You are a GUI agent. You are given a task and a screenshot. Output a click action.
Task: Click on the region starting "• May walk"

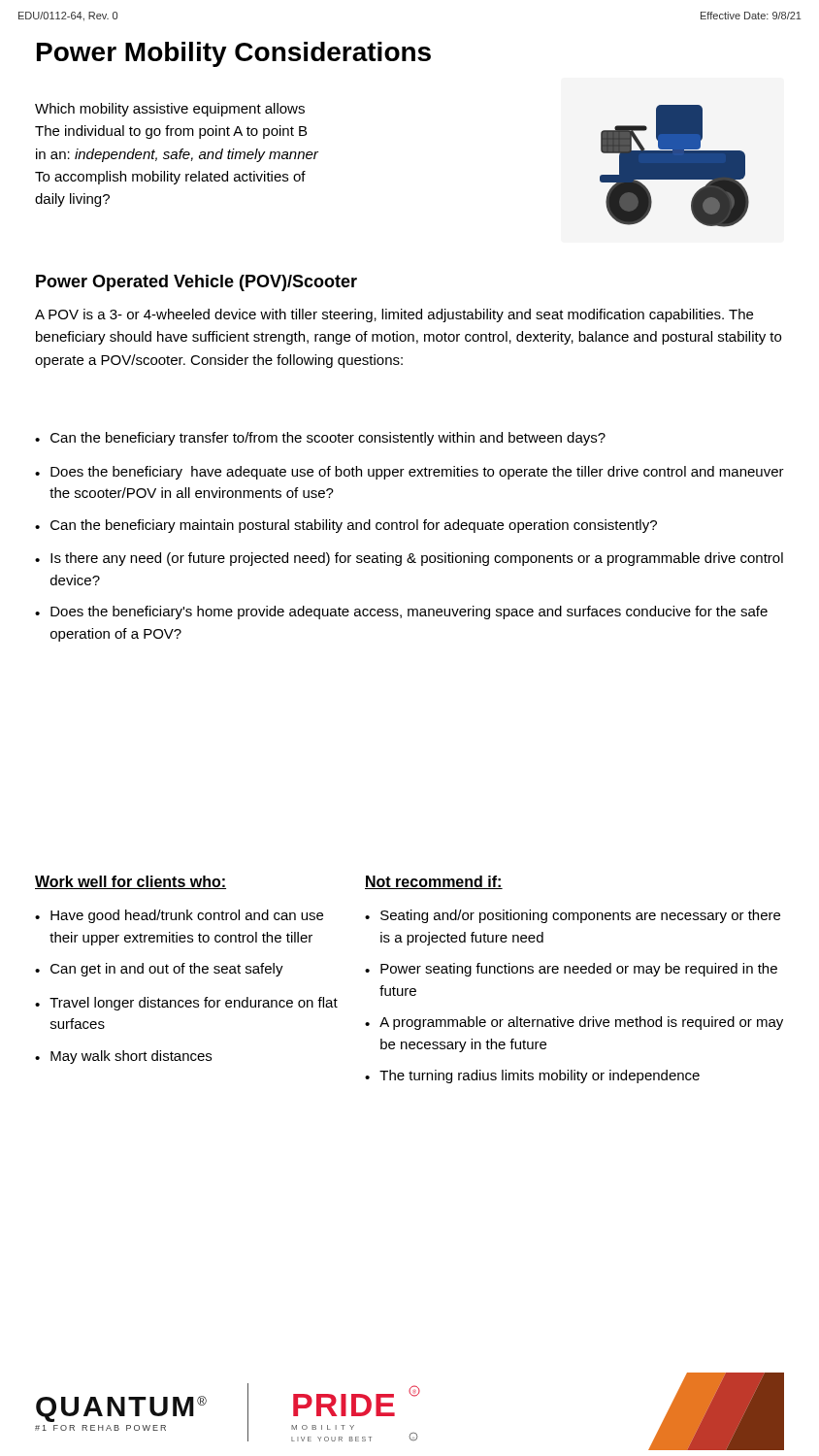click(x=124, y=1057)
